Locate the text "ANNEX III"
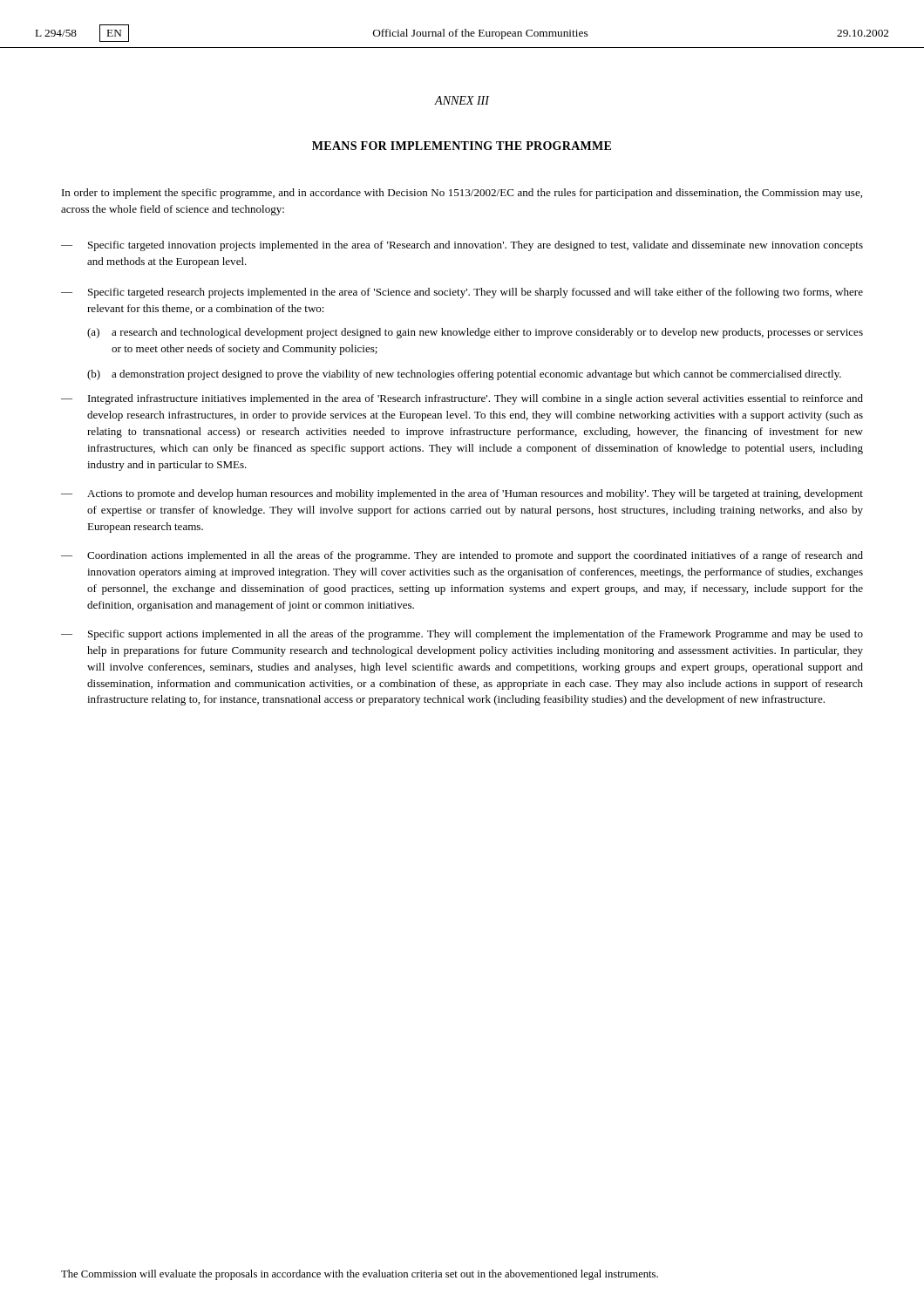Image resolution: width=924 pixels, height=1308 pixels. (x=462, y=101)
